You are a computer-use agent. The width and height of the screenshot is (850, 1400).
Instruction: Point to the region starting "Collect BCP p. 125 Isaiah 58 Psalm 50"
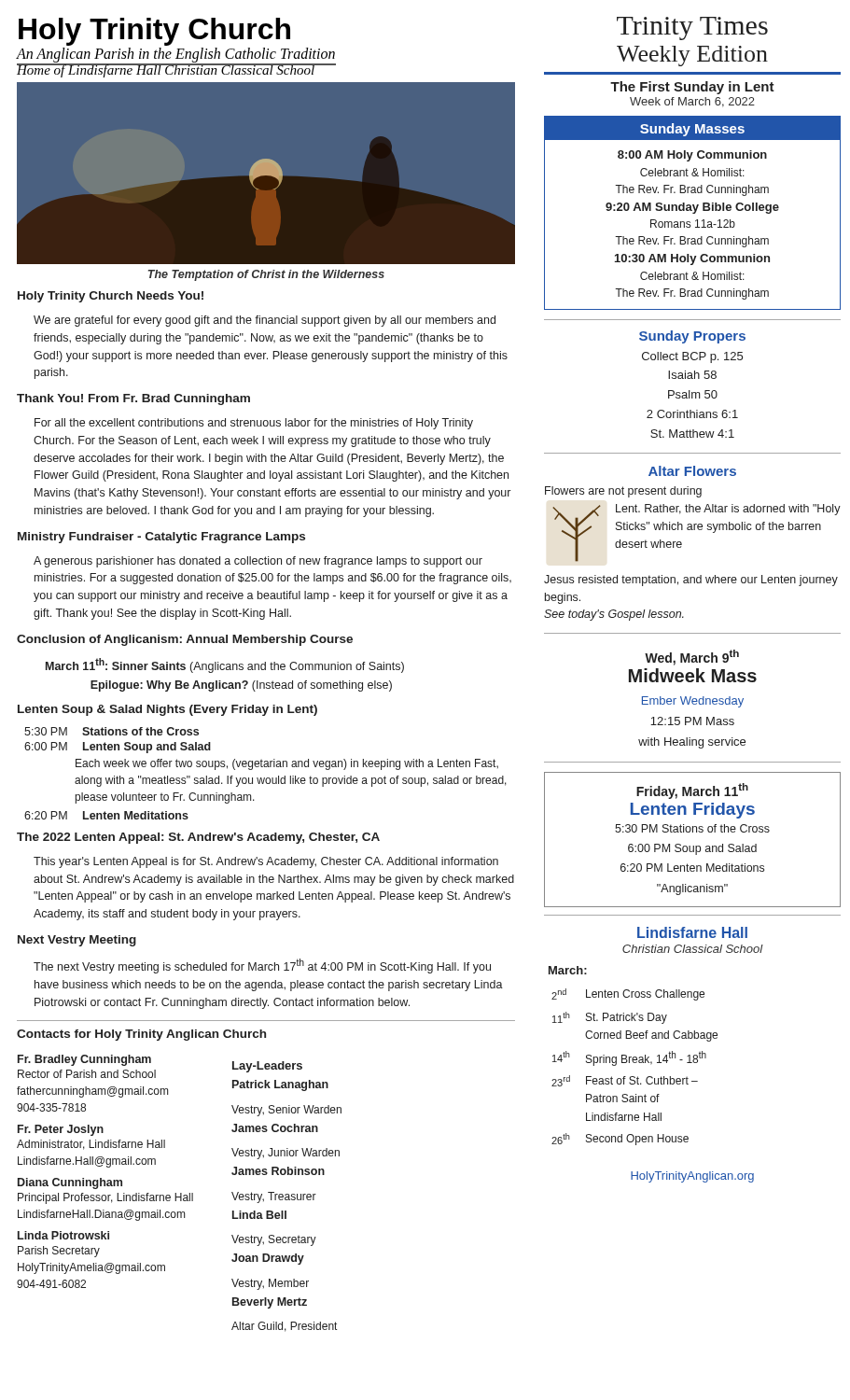[692, 394]
